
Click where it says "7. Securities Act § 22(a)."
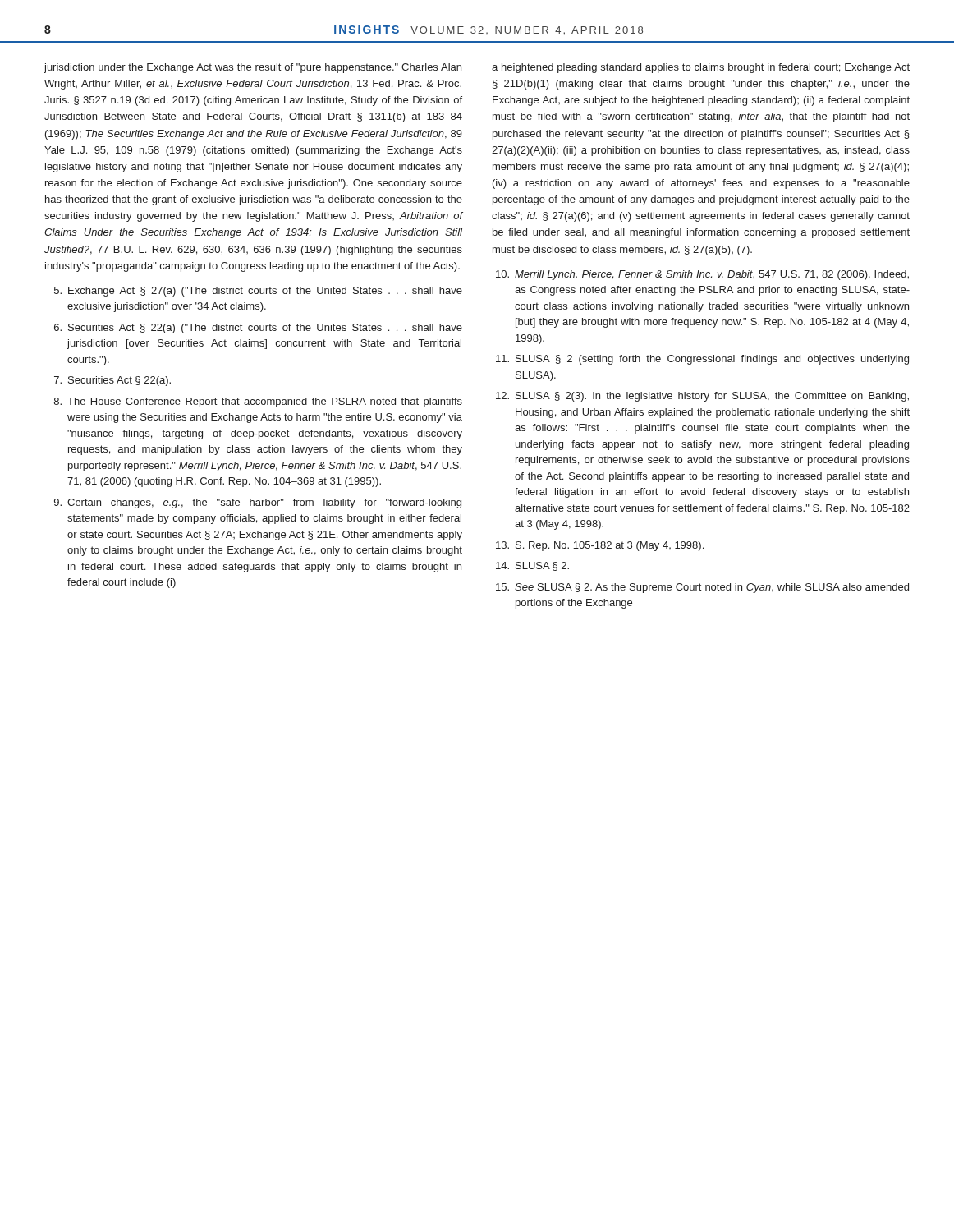112,381
